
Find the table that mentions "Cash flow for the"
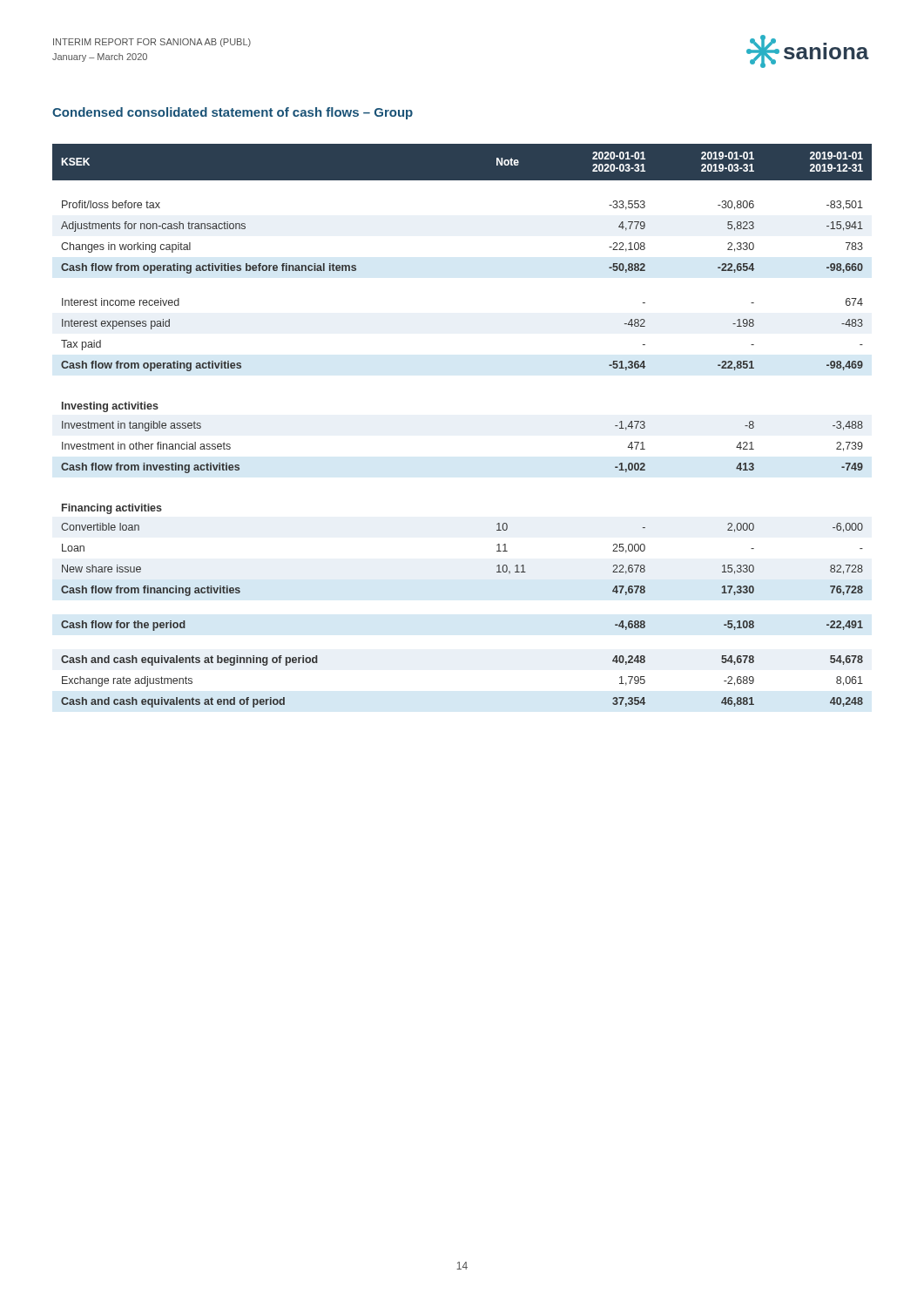point(462,428)
